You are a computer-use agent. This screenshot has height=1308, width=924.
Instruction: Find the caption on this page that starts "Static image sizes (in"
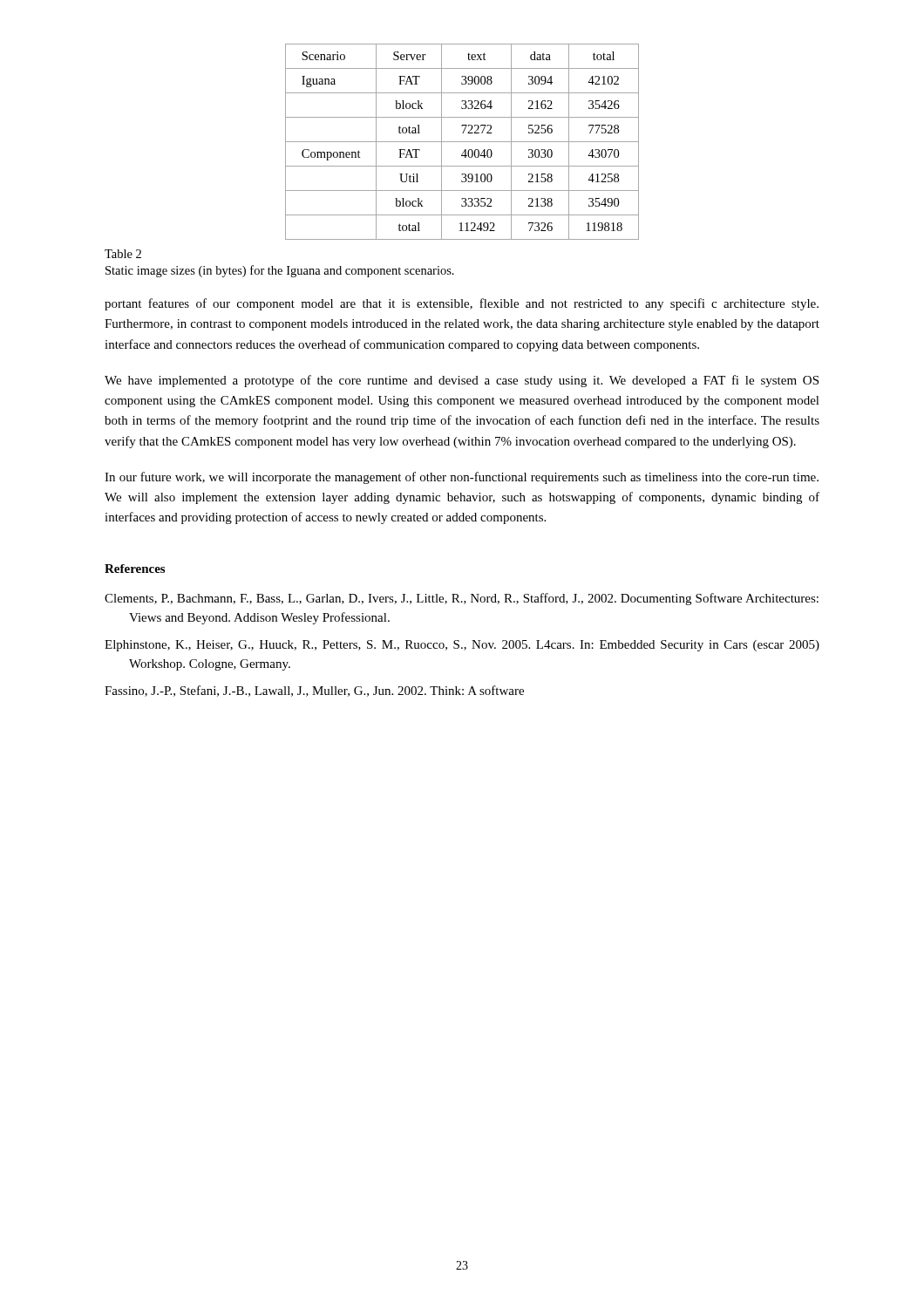pyautogui.click(x=280, y=270)
